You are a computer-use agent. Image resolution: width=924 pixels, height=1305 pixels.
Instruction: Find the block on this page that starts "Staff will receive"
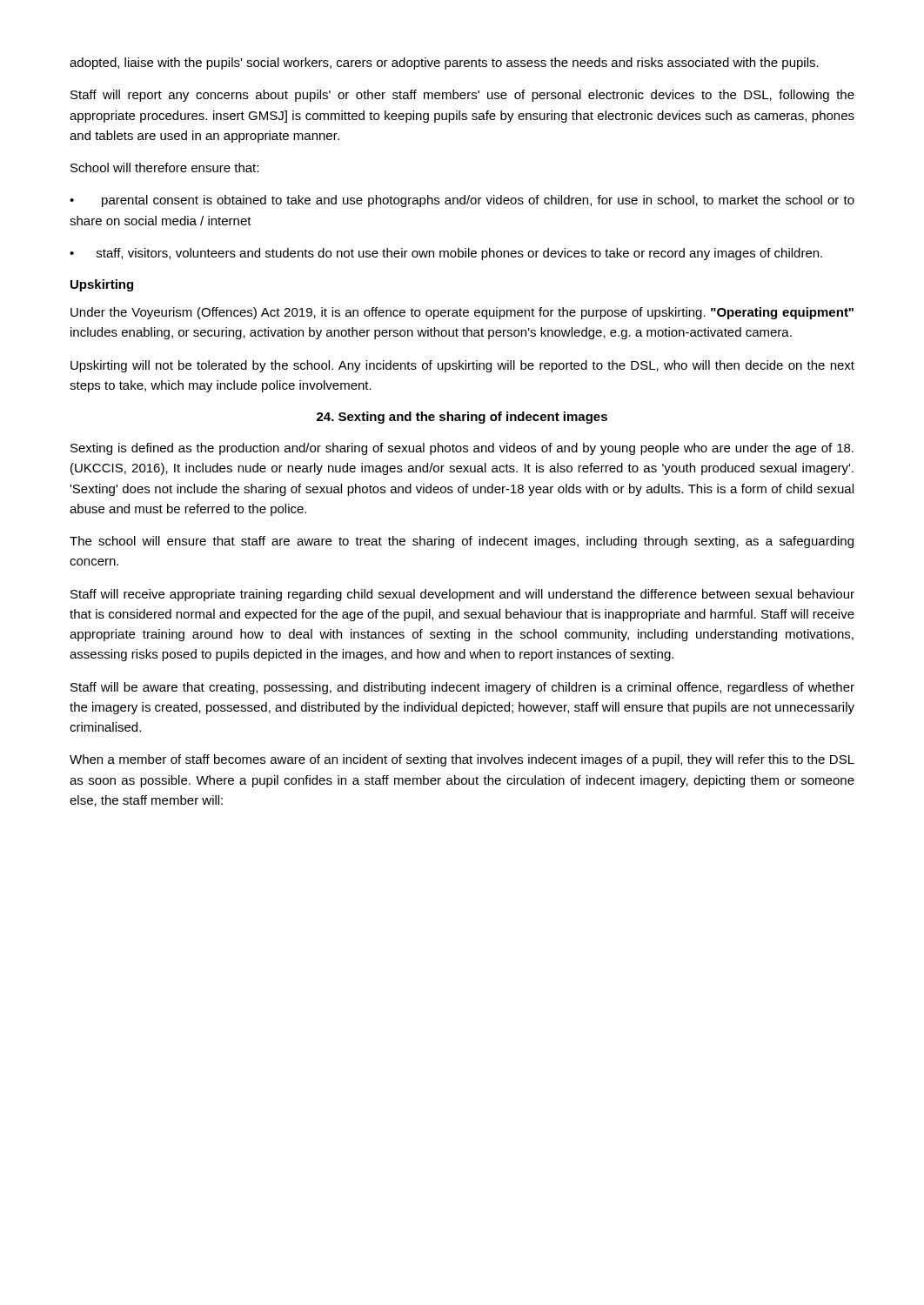click(462, 624)
